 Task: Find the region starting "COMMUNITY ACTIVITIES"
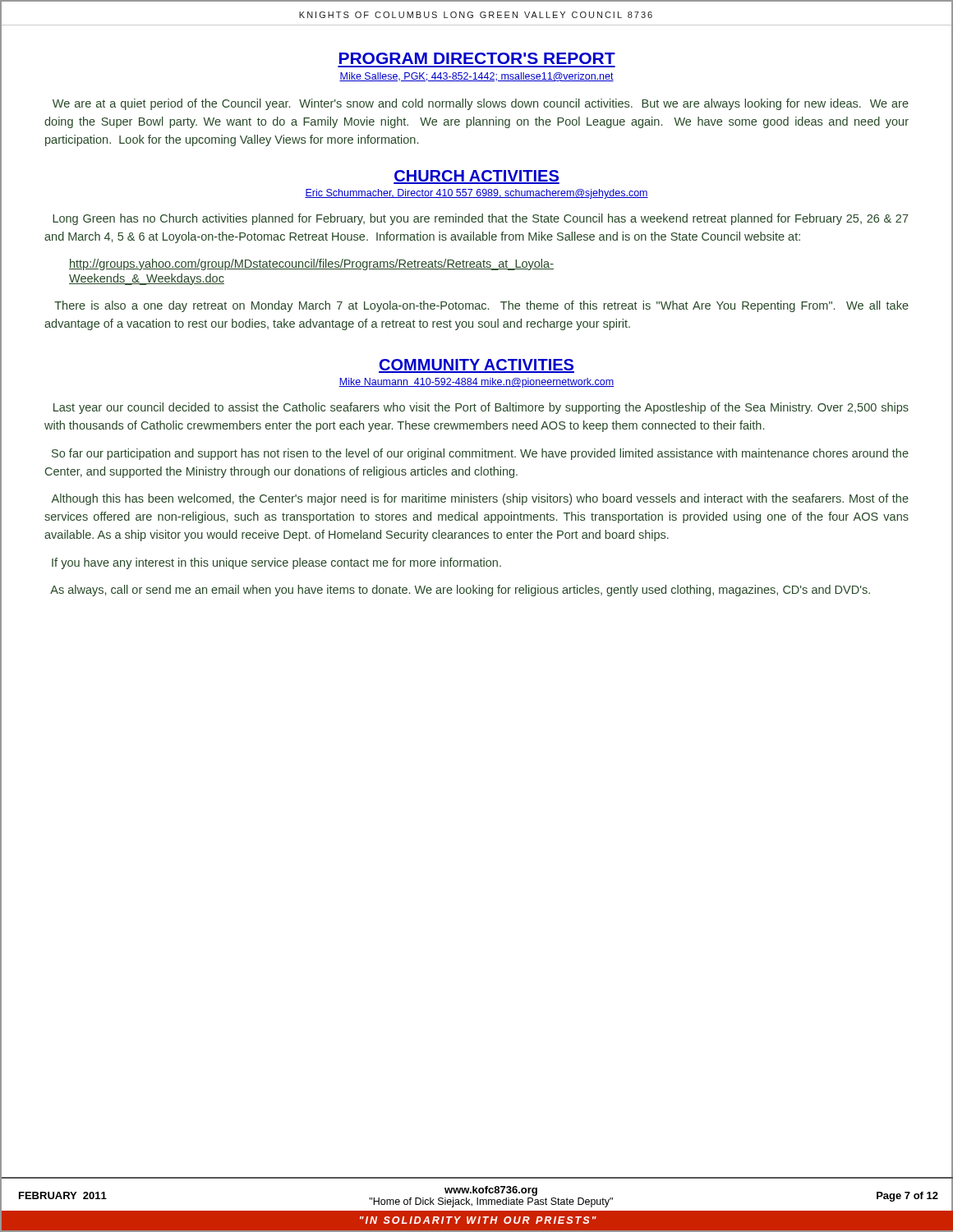(x=476, y=365)
